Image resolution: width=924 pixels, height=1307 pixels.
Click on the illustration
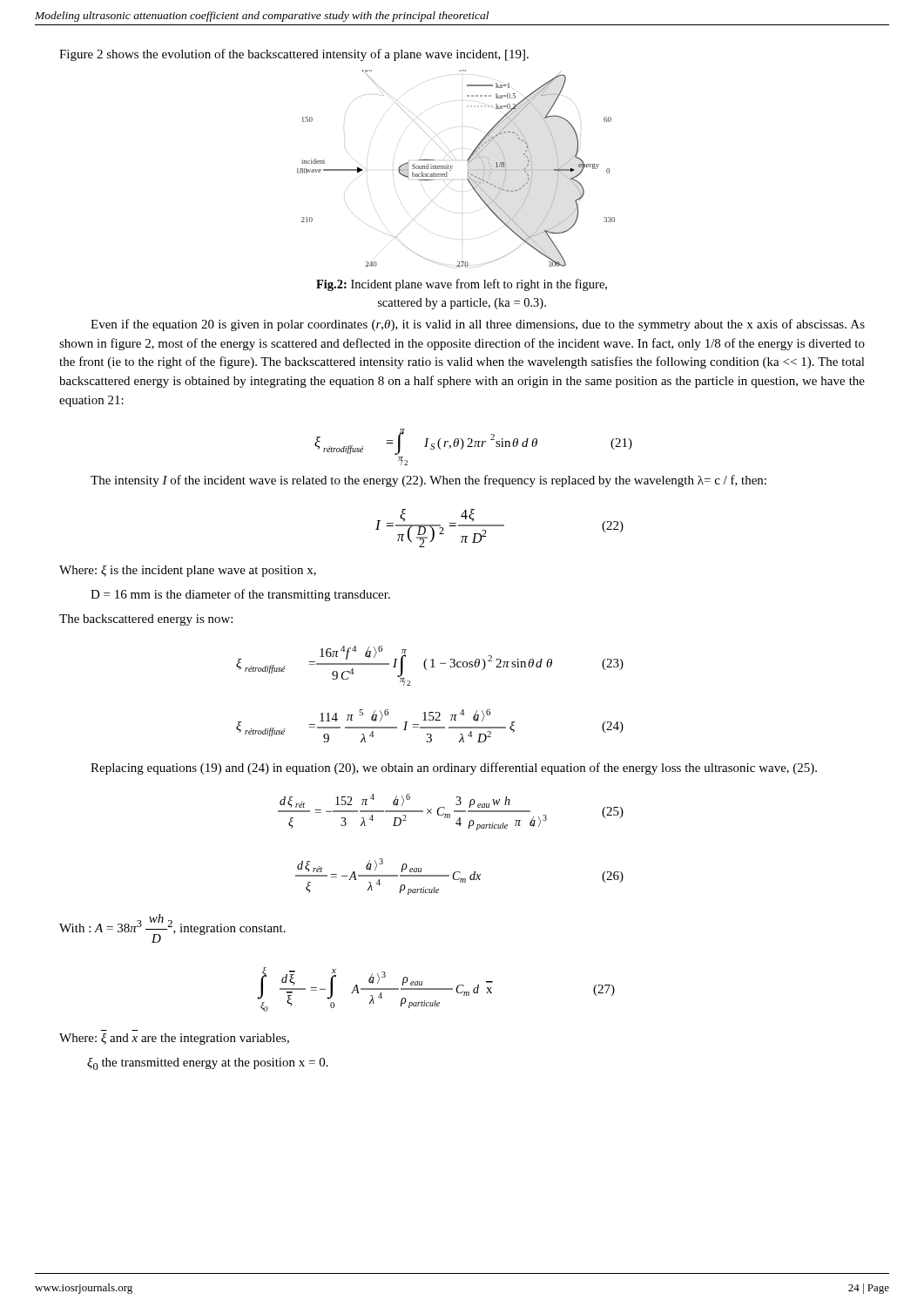click(x=462, y=171)
